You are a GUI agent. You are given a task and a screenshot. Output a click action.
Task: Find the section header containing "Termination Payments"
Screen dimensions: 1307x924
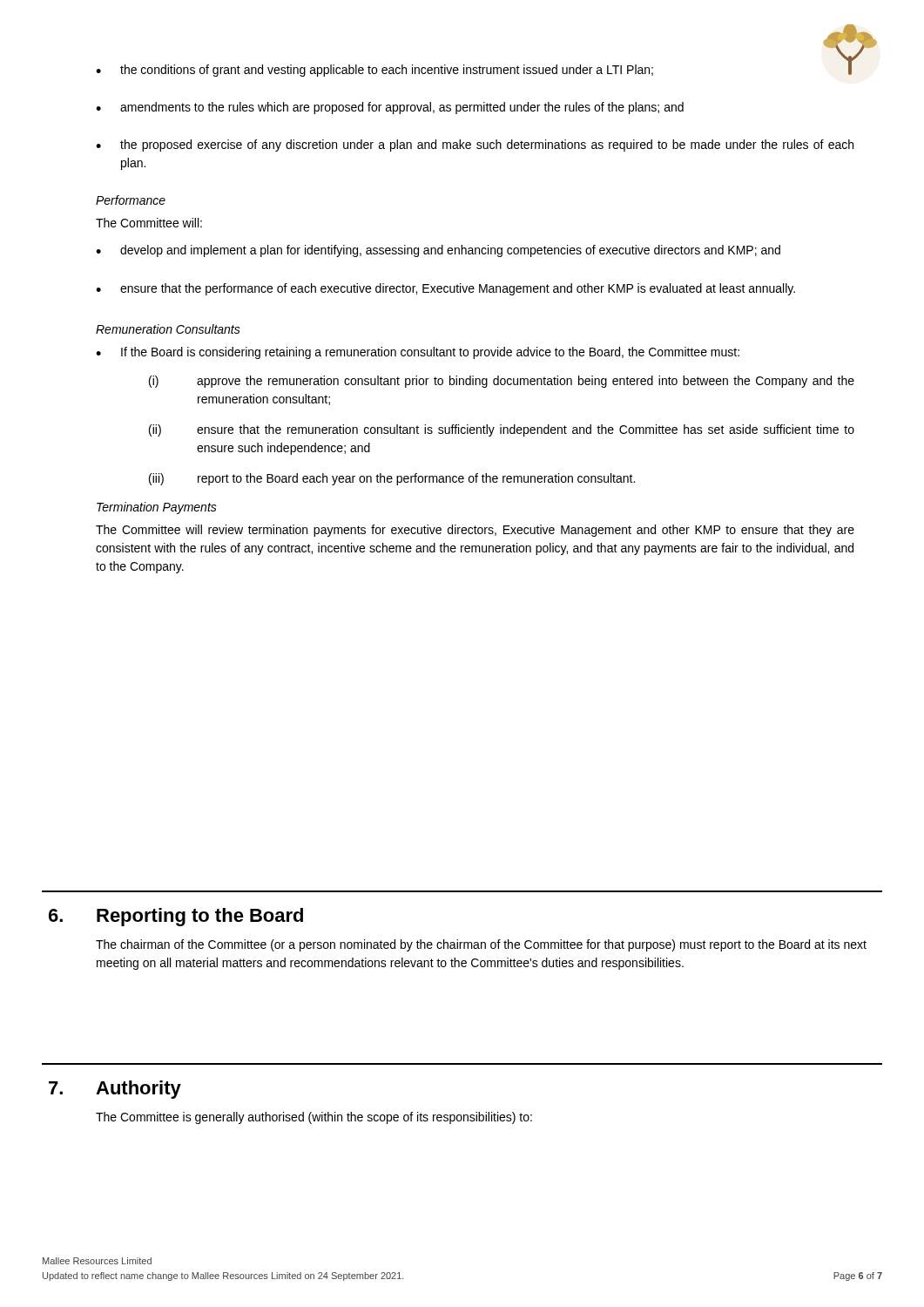tap(156, 507)
